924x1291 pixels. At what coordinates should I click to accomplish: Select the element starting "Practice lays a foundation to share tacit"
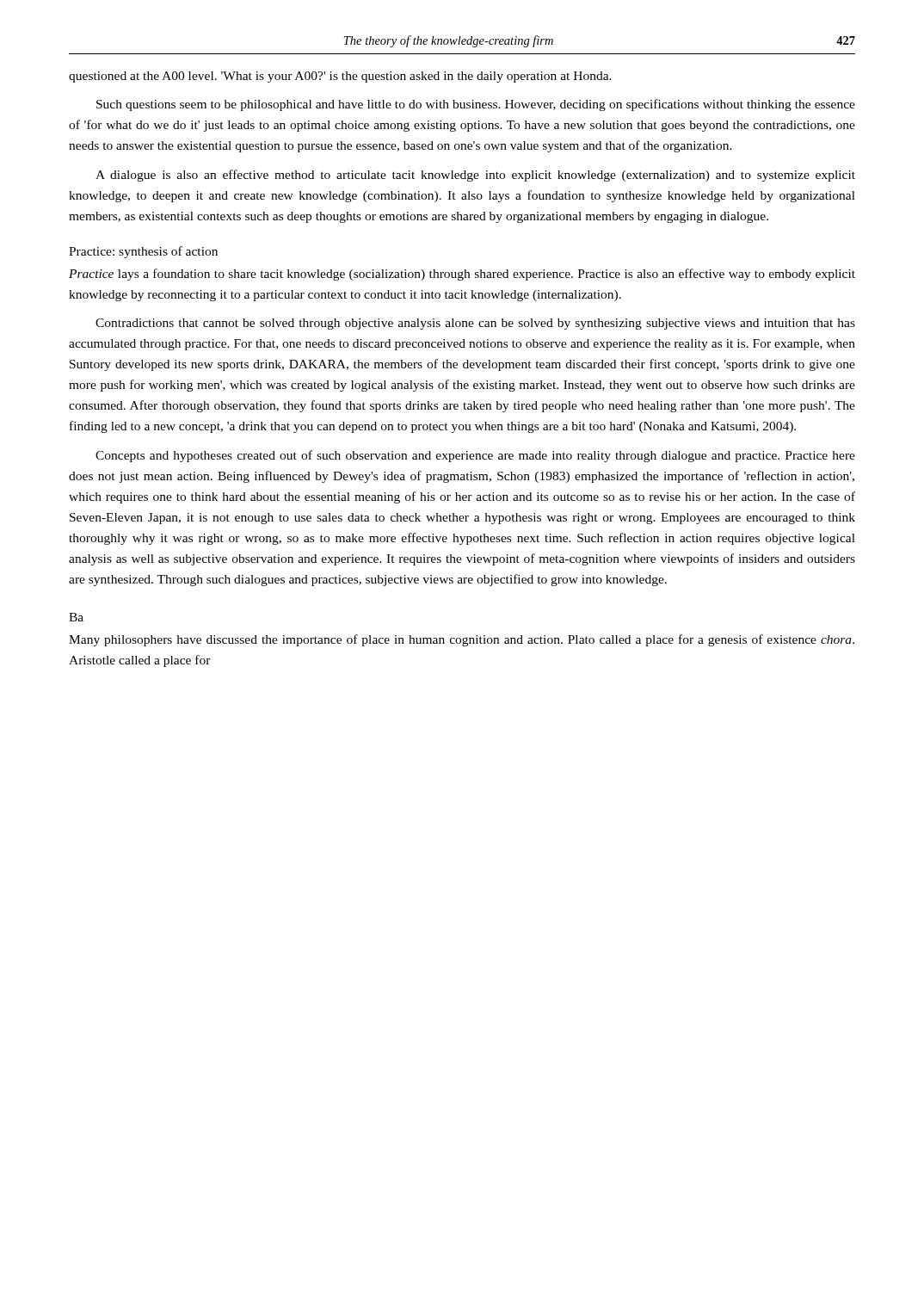pos(462,284)
